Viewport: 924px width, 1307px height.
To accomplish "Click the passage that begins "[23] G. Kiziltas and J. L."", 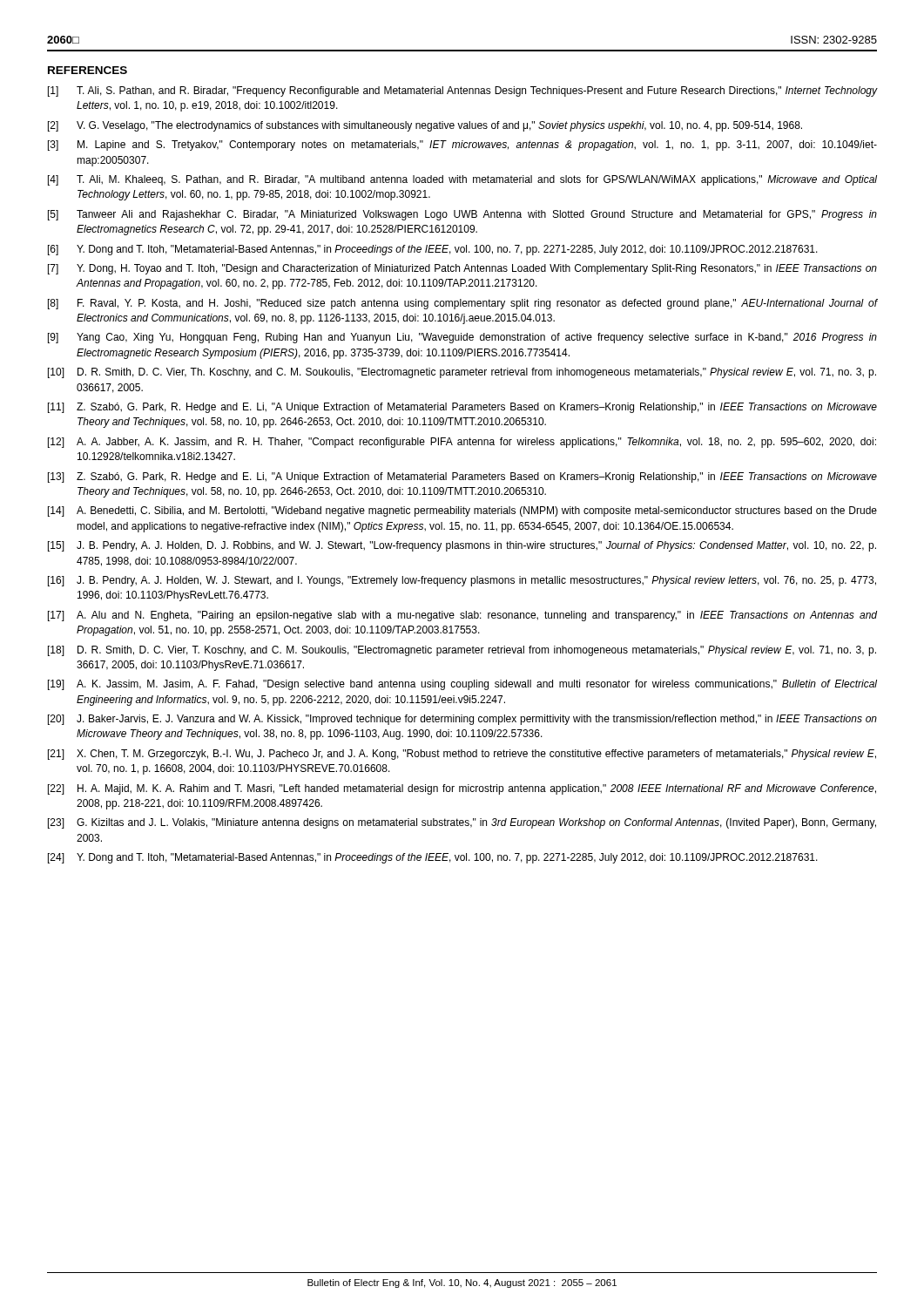I will click(462, 831).
